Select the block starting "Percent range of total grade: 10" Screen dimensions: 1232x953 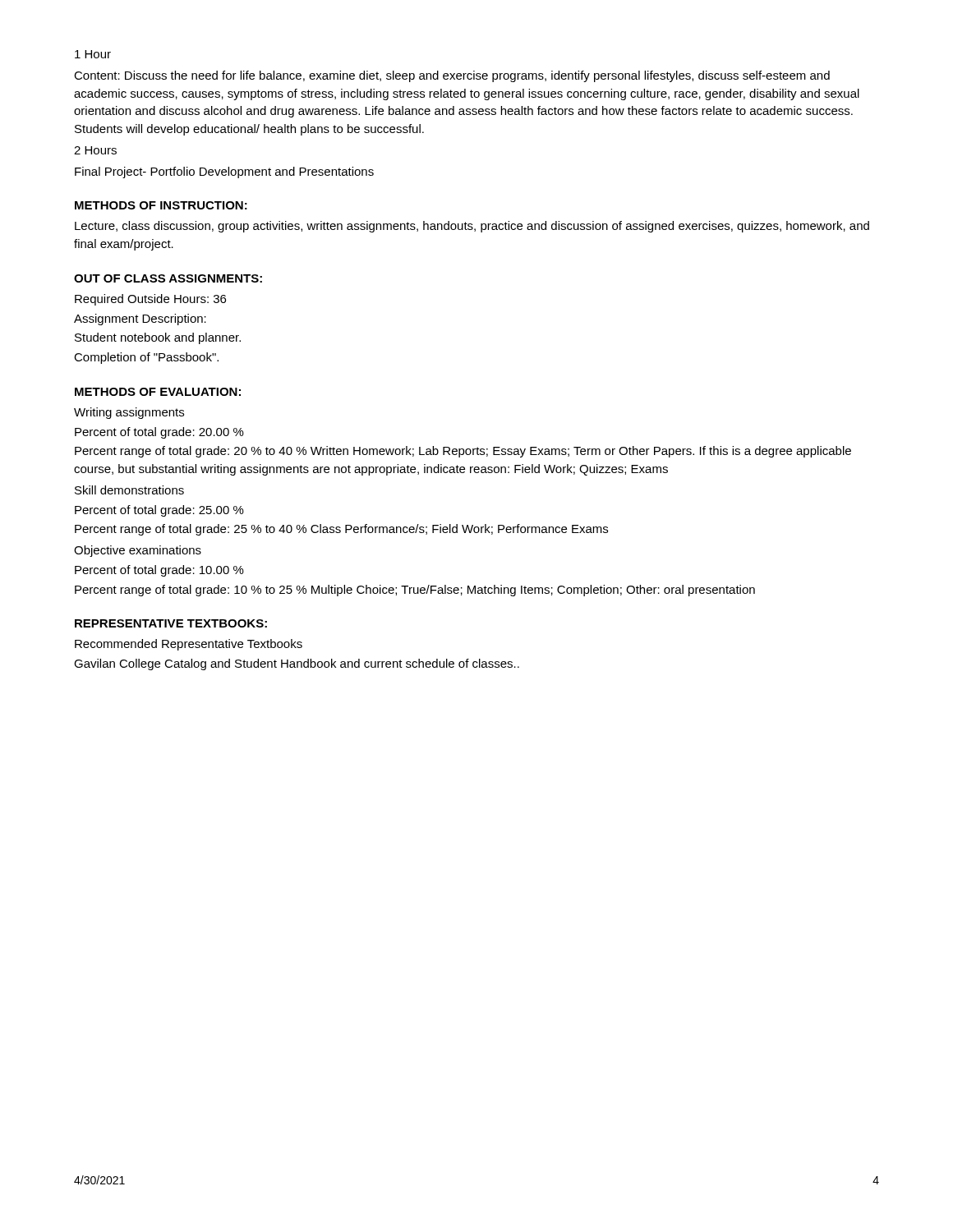(415, 589)
